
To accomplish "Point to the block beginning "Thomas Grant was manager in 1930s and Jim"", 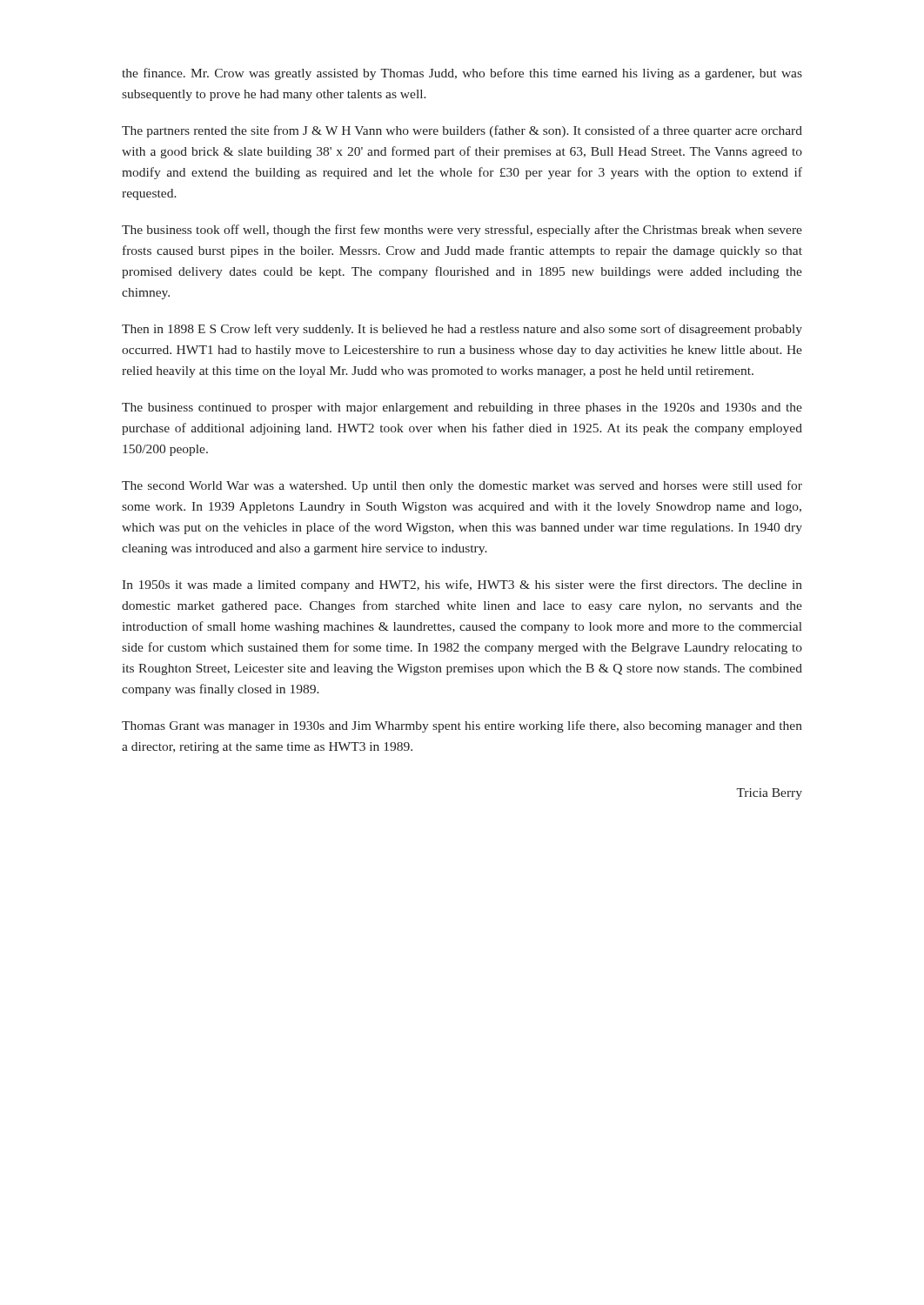I will [462, 736].
